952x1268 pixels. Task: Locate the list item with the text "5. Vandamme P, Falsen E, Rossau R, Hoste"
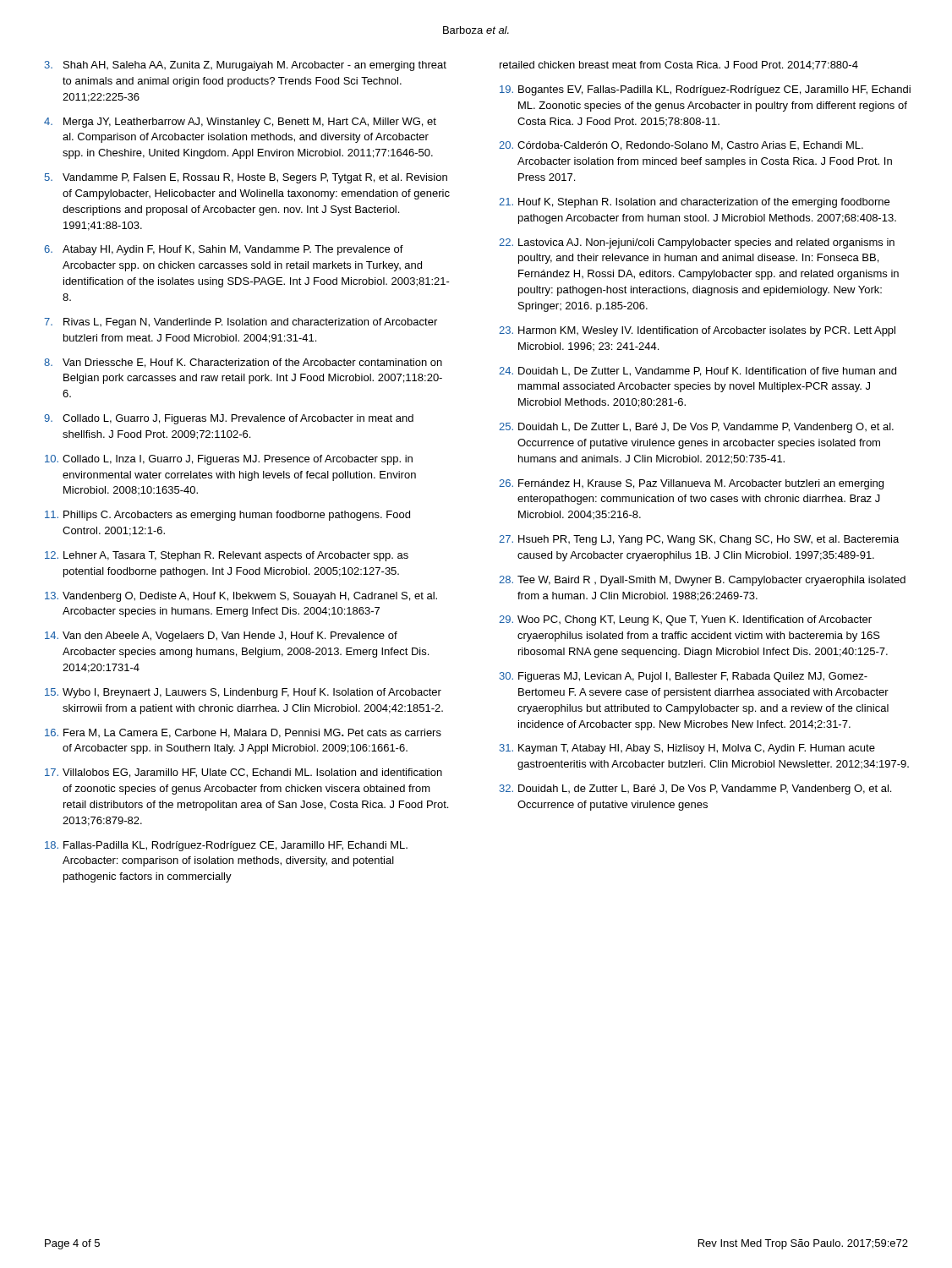pos(247,202)
